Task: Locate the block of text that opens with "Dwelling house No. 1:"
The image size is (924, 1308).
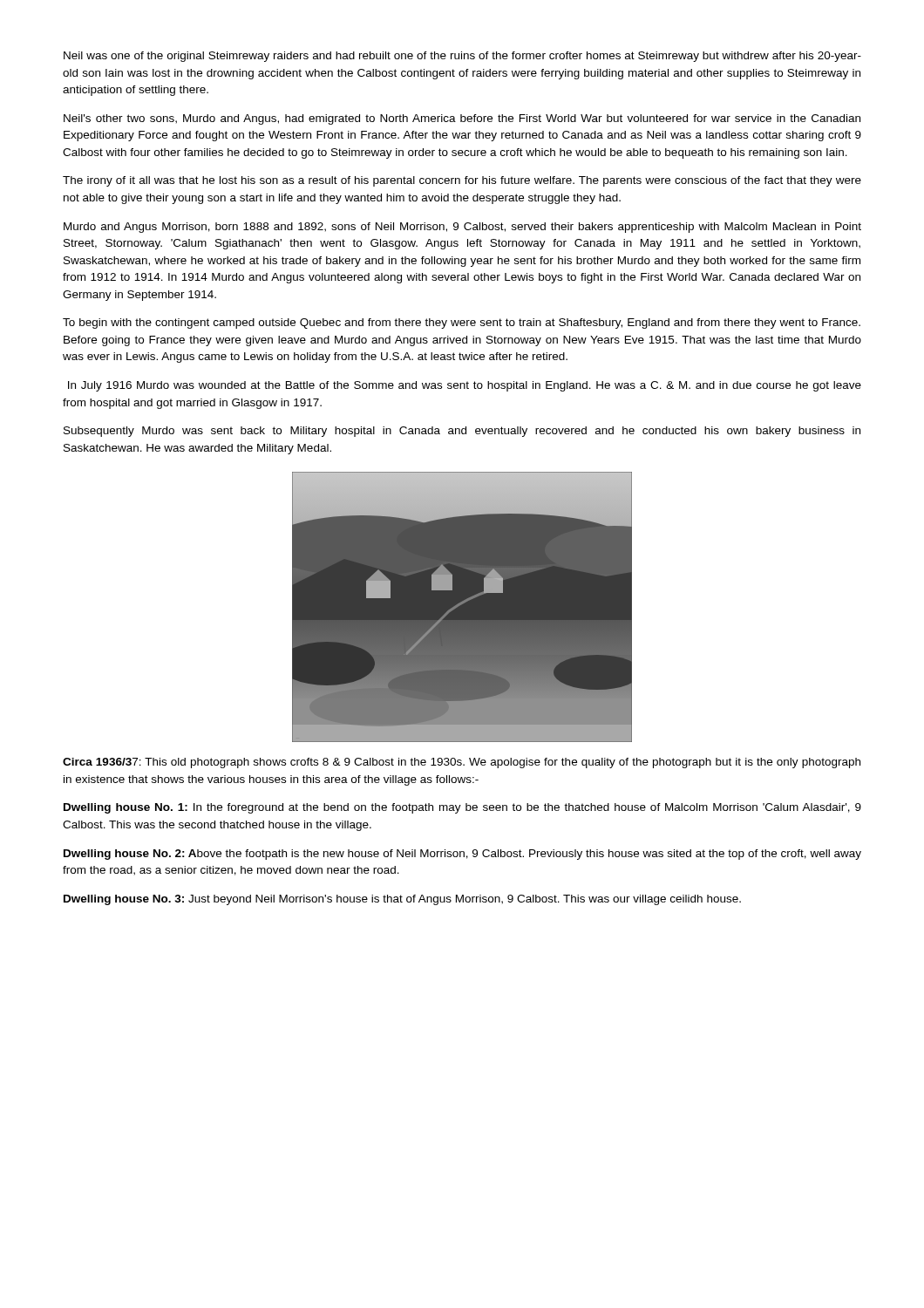Action: click(x=462, y=816)
